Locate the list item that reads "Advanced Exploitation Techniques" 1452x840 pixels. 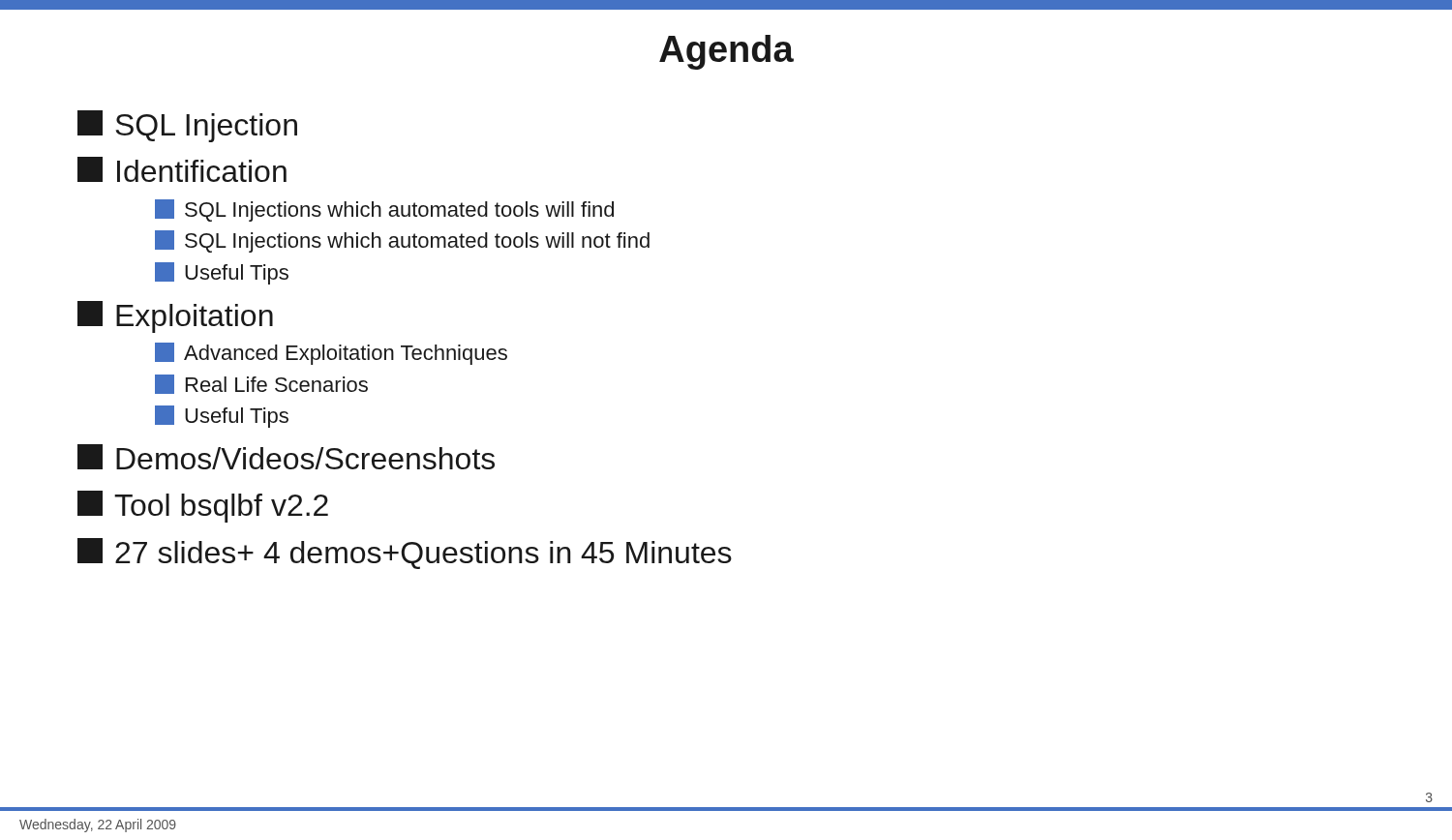331,353
